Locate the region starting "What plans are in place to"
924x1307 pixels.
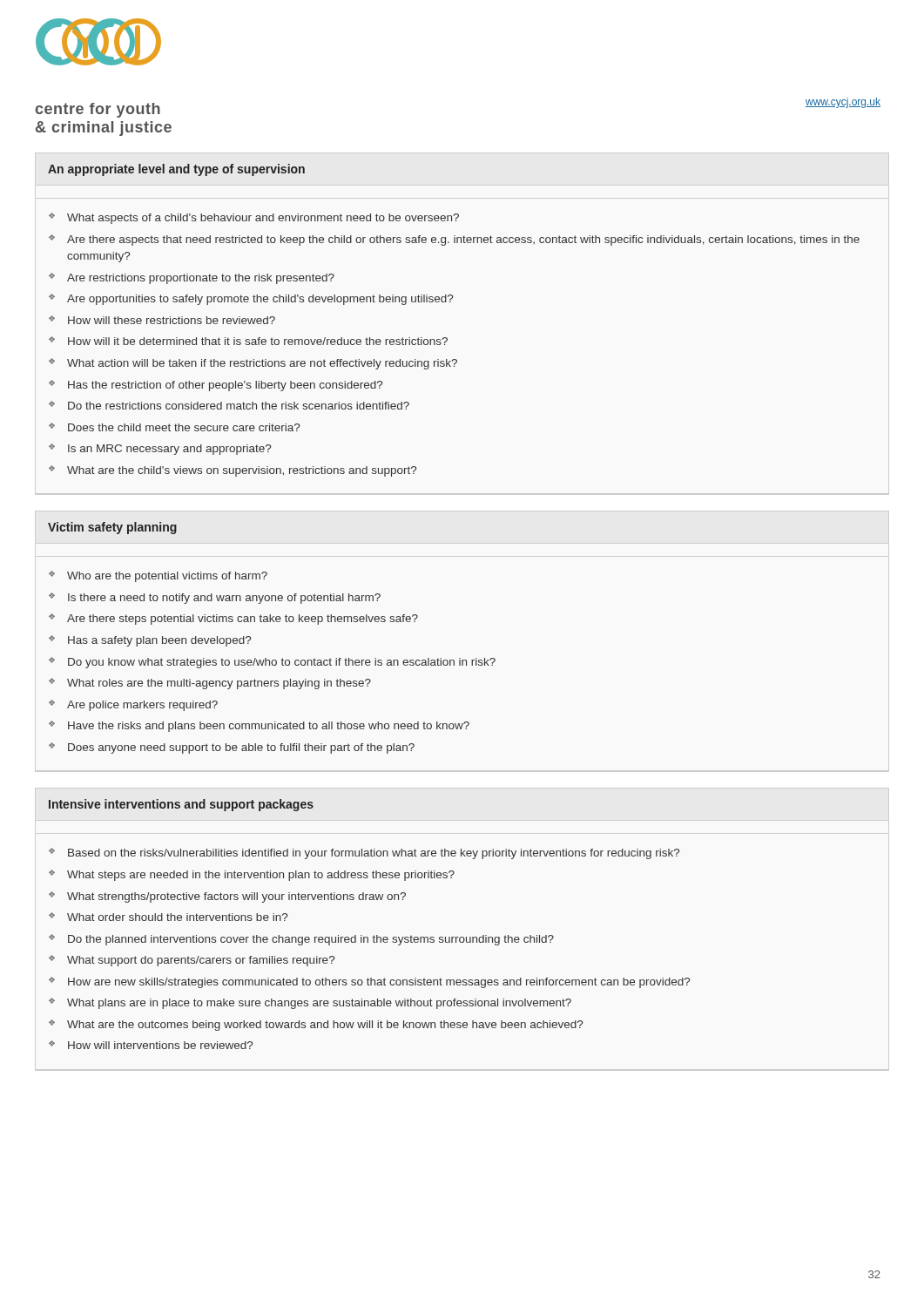(319, 1003)
